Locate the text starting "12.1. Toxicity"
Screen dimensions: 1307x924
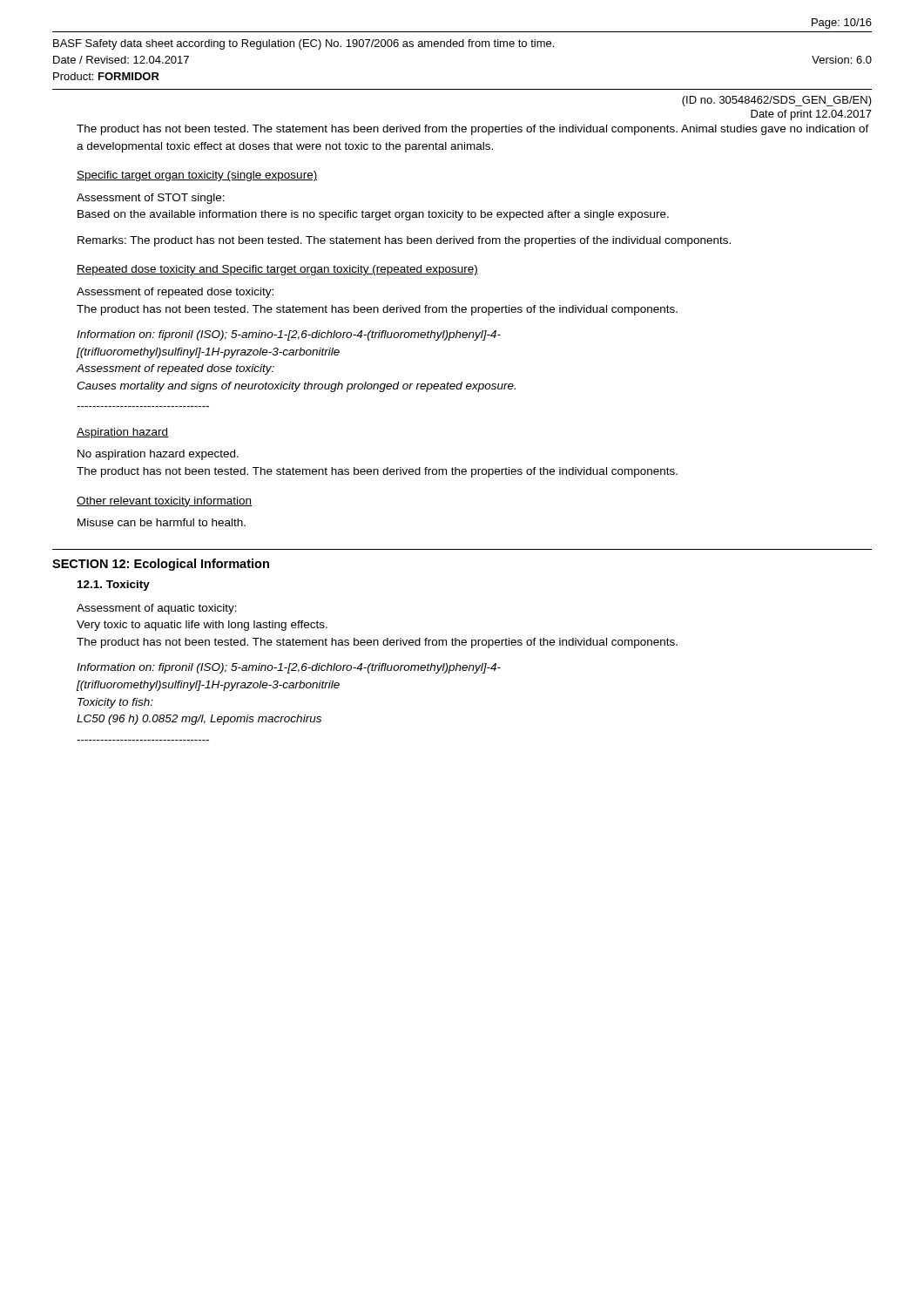pos(113,584)
